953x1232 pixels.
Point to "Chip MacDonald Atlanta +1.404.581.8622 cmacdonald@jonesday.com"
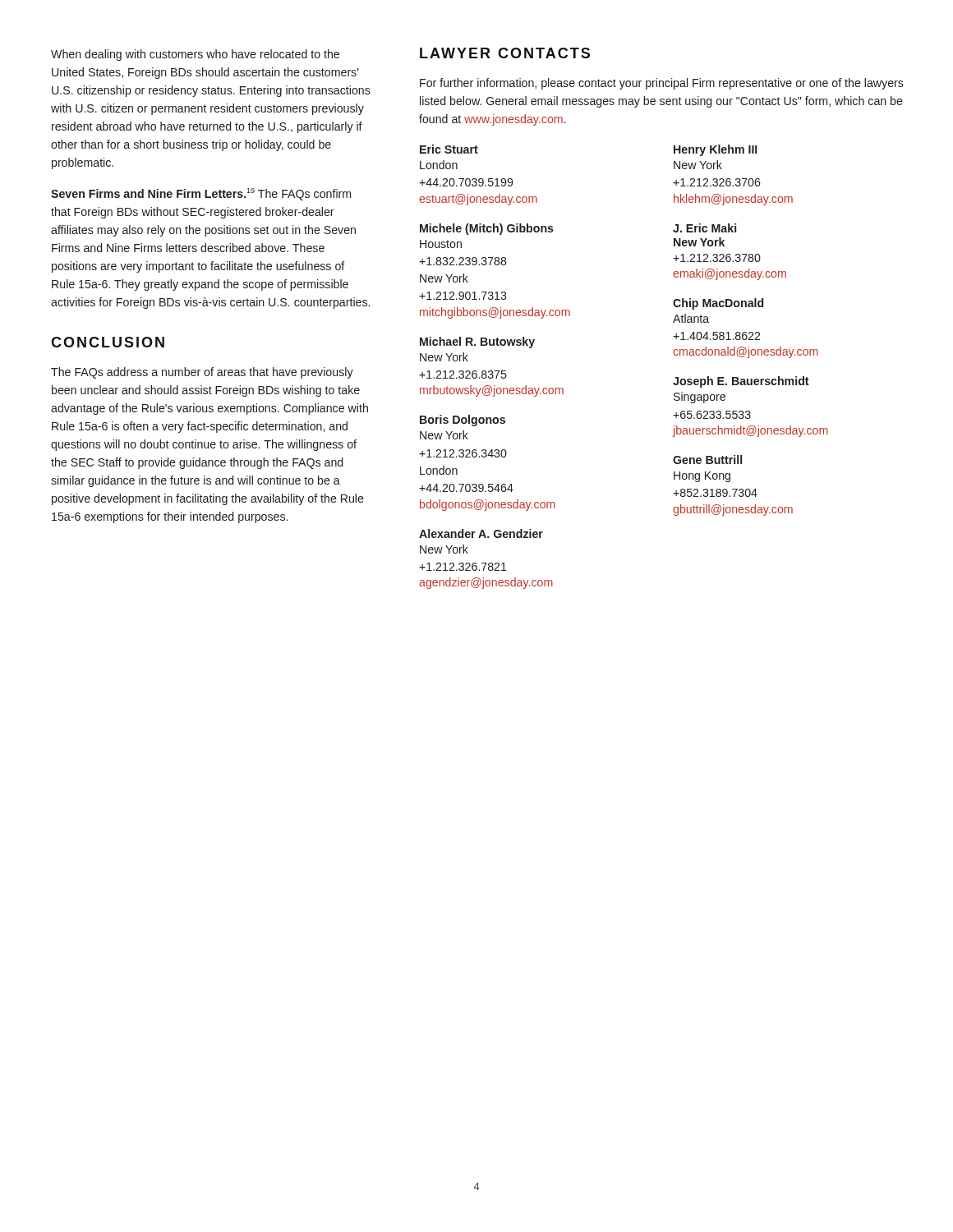(x=718, y=304)
